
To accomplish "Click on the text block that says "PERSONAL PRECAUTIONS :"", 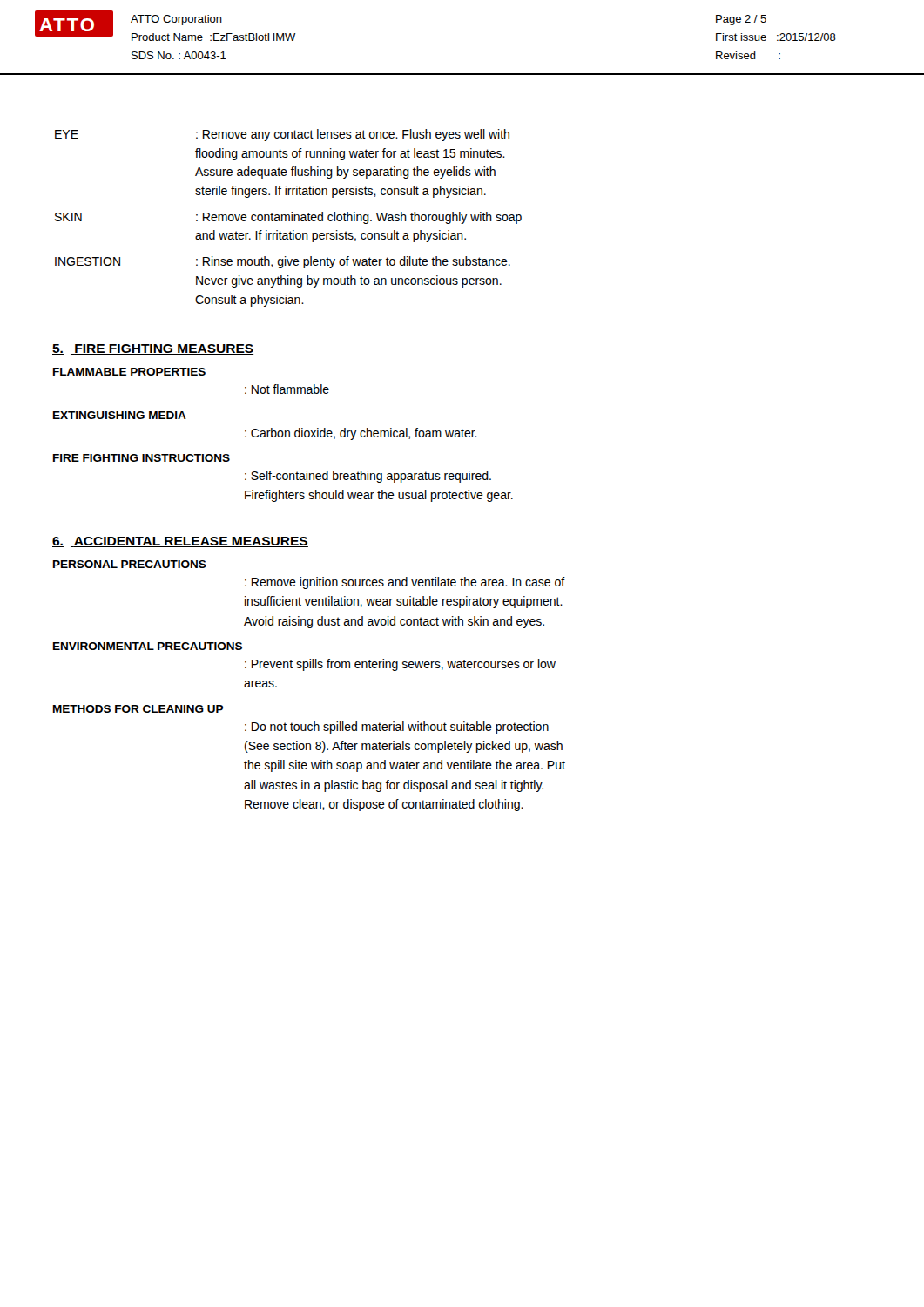I will point(462,594).
